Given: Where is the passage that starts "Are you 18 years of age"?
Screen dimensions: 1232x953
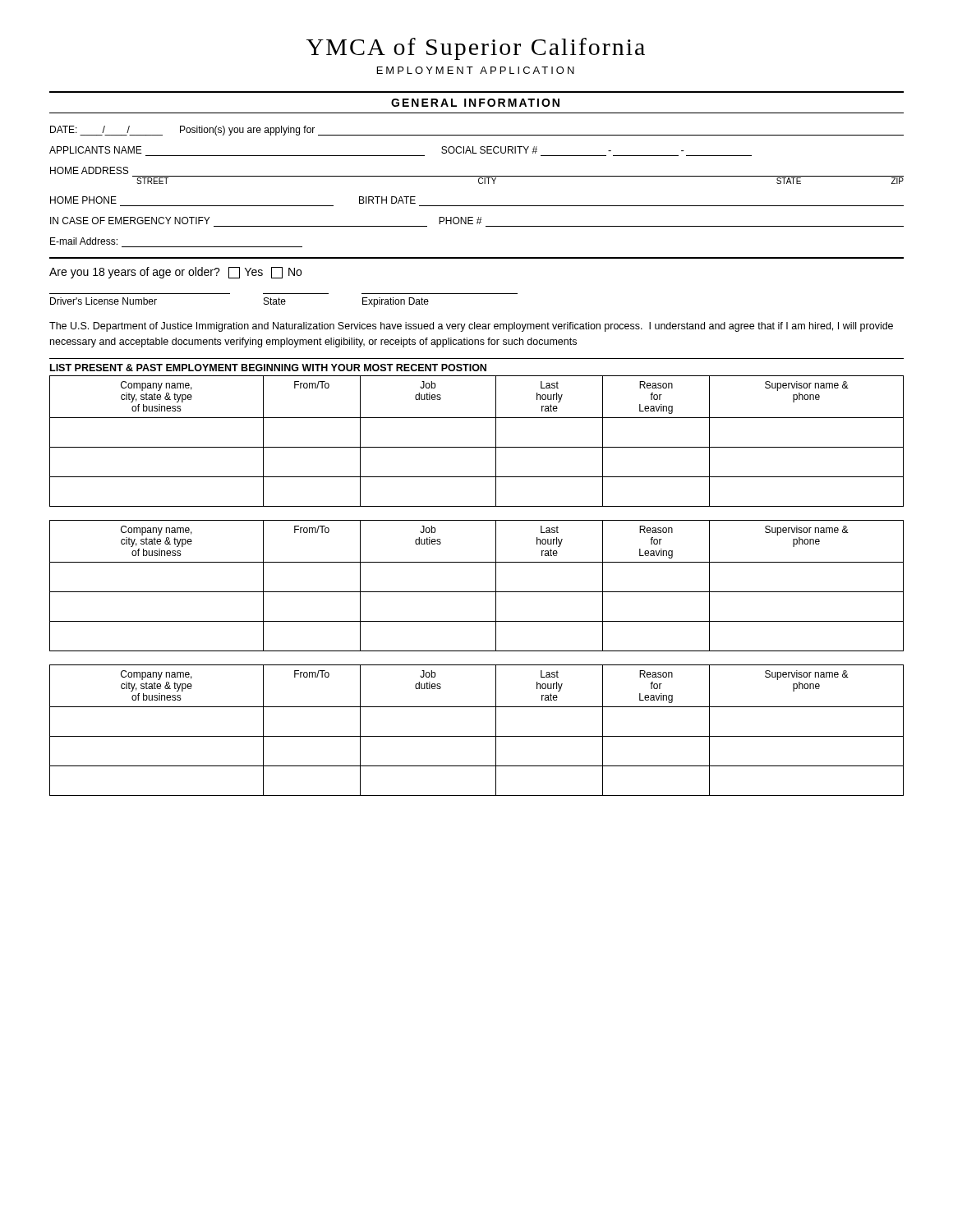Looking at the screenshot, I should pos(176,272).
